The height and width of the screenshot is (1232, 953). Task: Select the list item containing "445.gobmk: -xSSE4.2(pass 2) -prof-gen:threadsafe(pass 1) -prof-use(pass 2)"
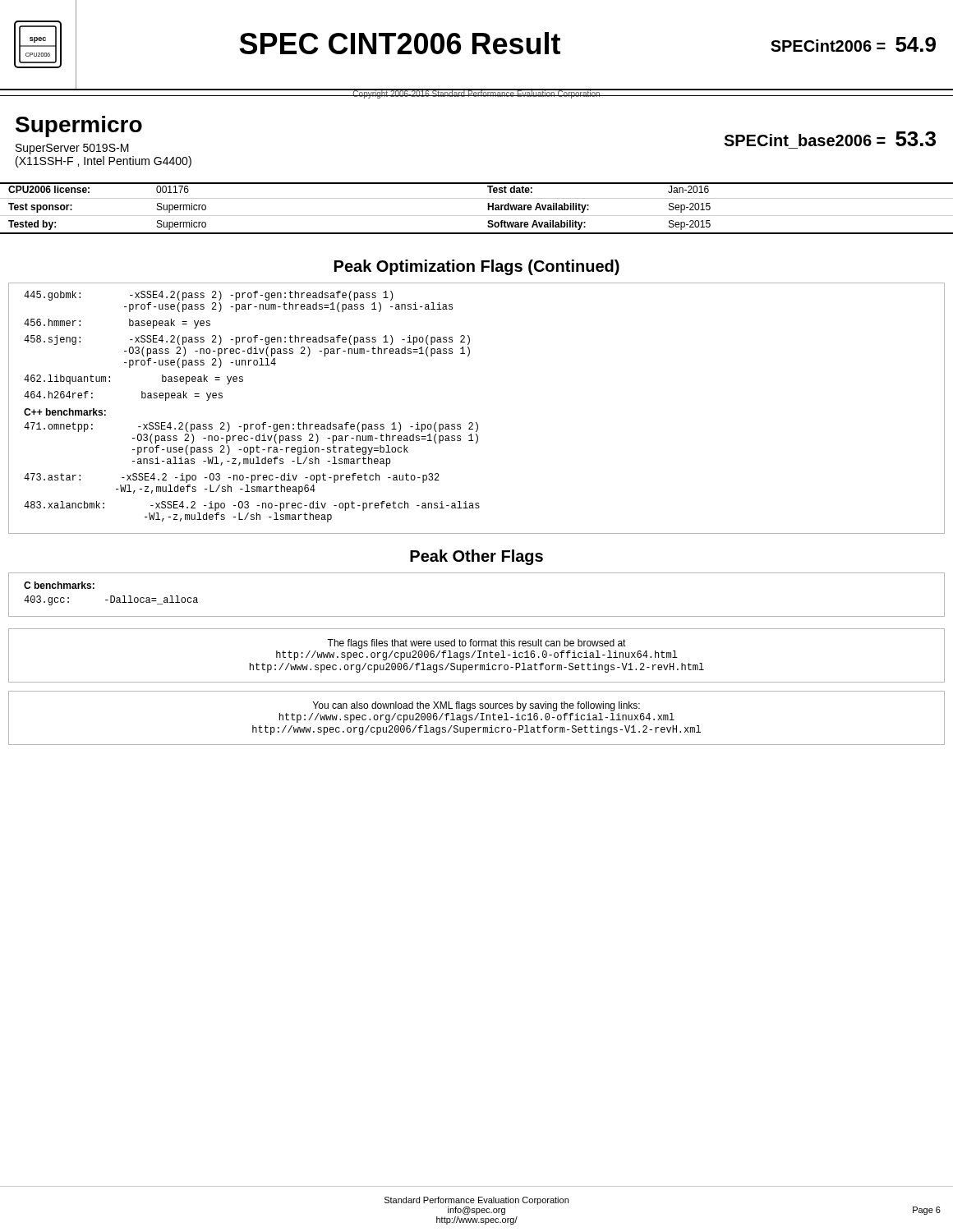[239, 301]
